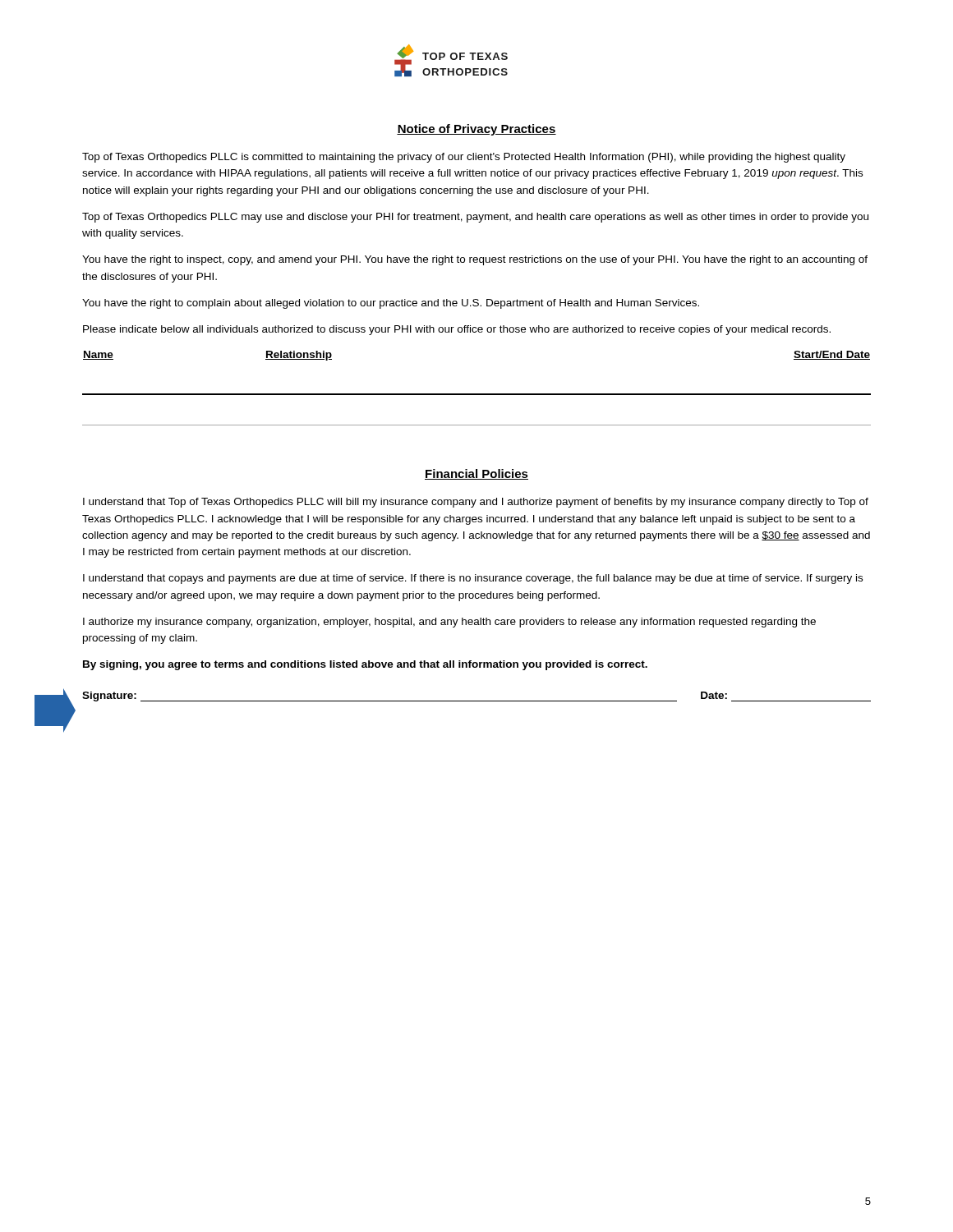Where is the passage that starts "I authorize my"?
The image size is (953, 1232).
[x=449, y=629]
